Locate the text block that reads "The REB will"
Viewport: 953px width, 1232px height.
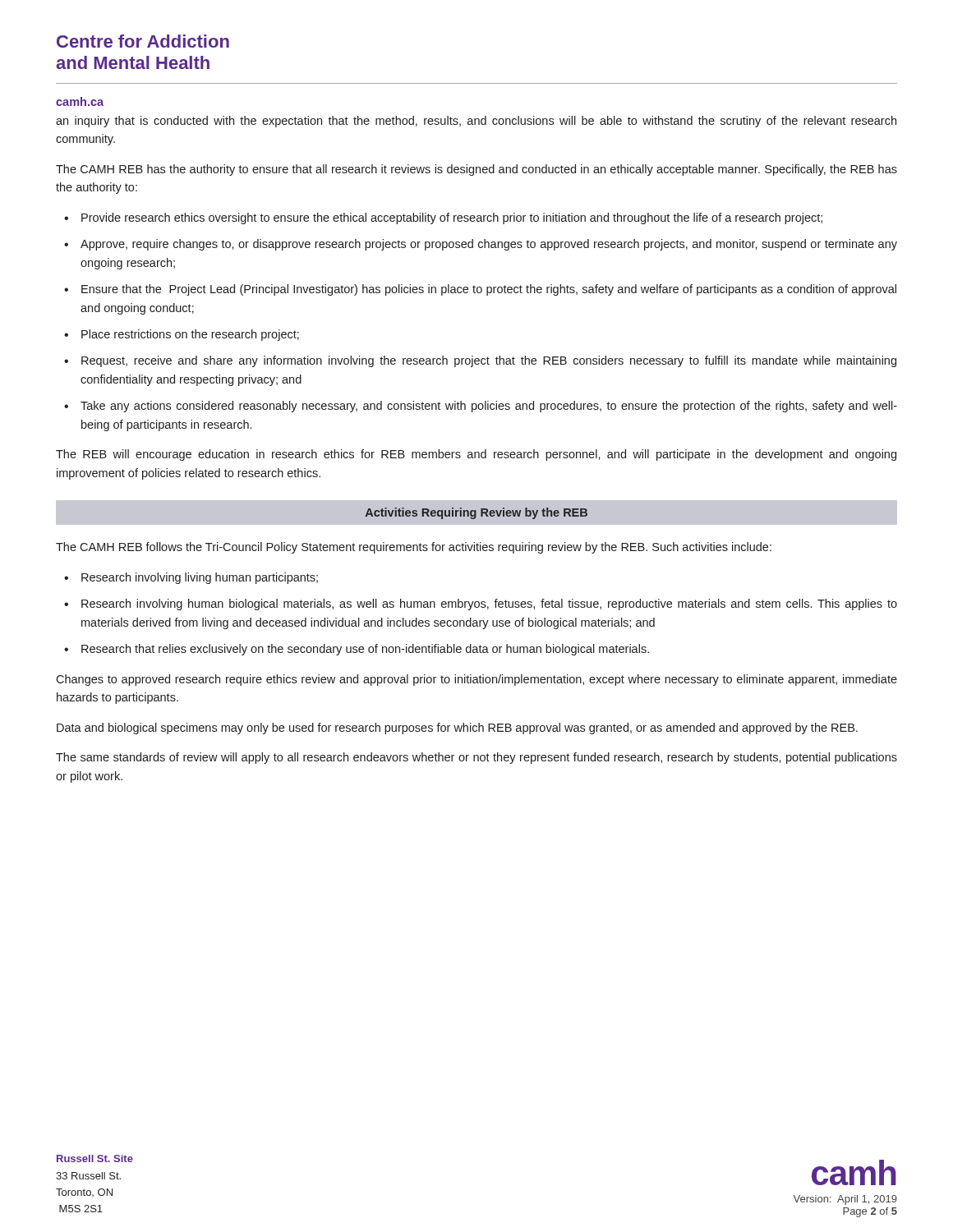[476, 464]
